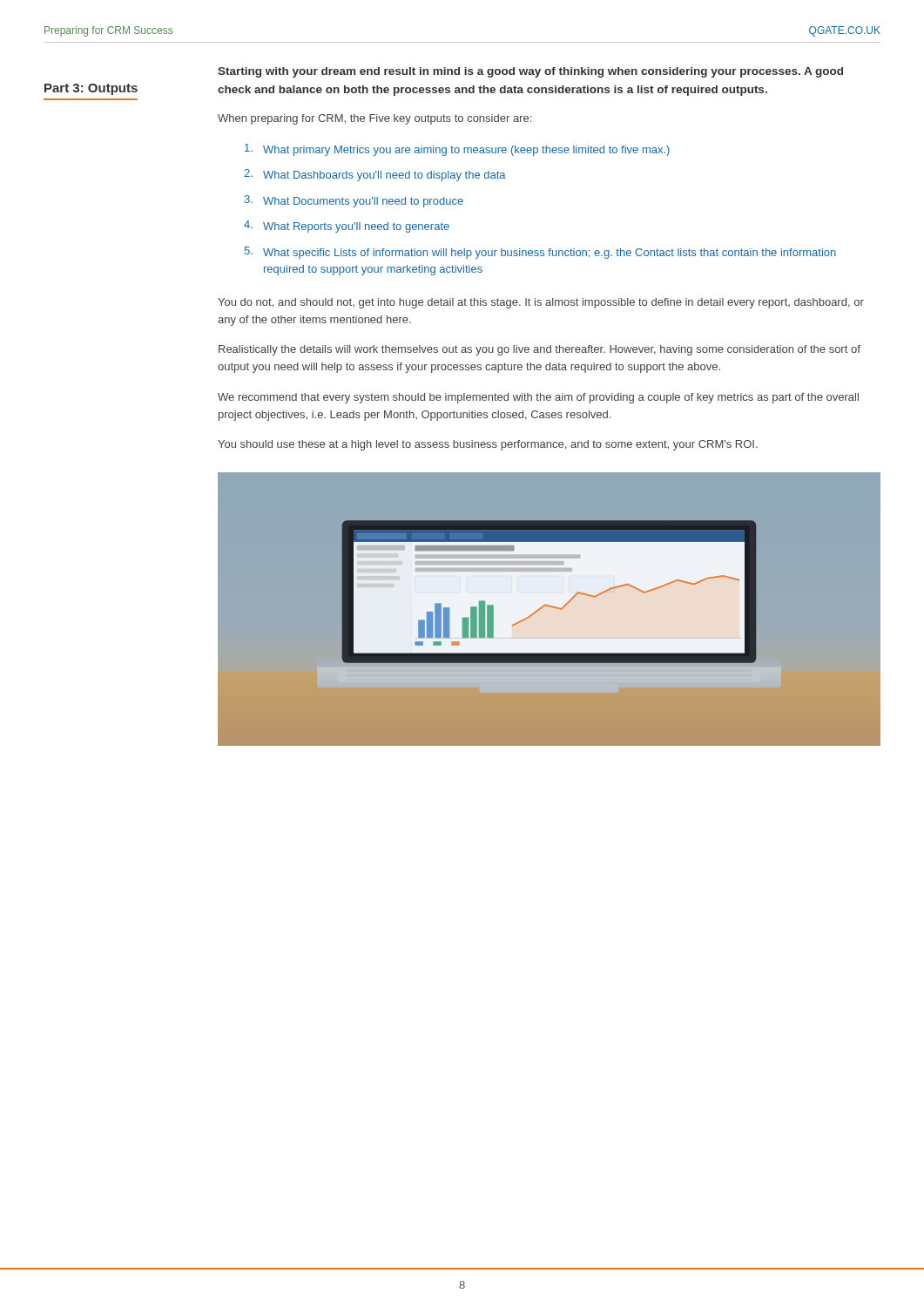This screenshot has height=1307, width=924.
Task: Click the passage that begins "When preparing for CRM, the Five key outputs"
Action: [375, 118]
